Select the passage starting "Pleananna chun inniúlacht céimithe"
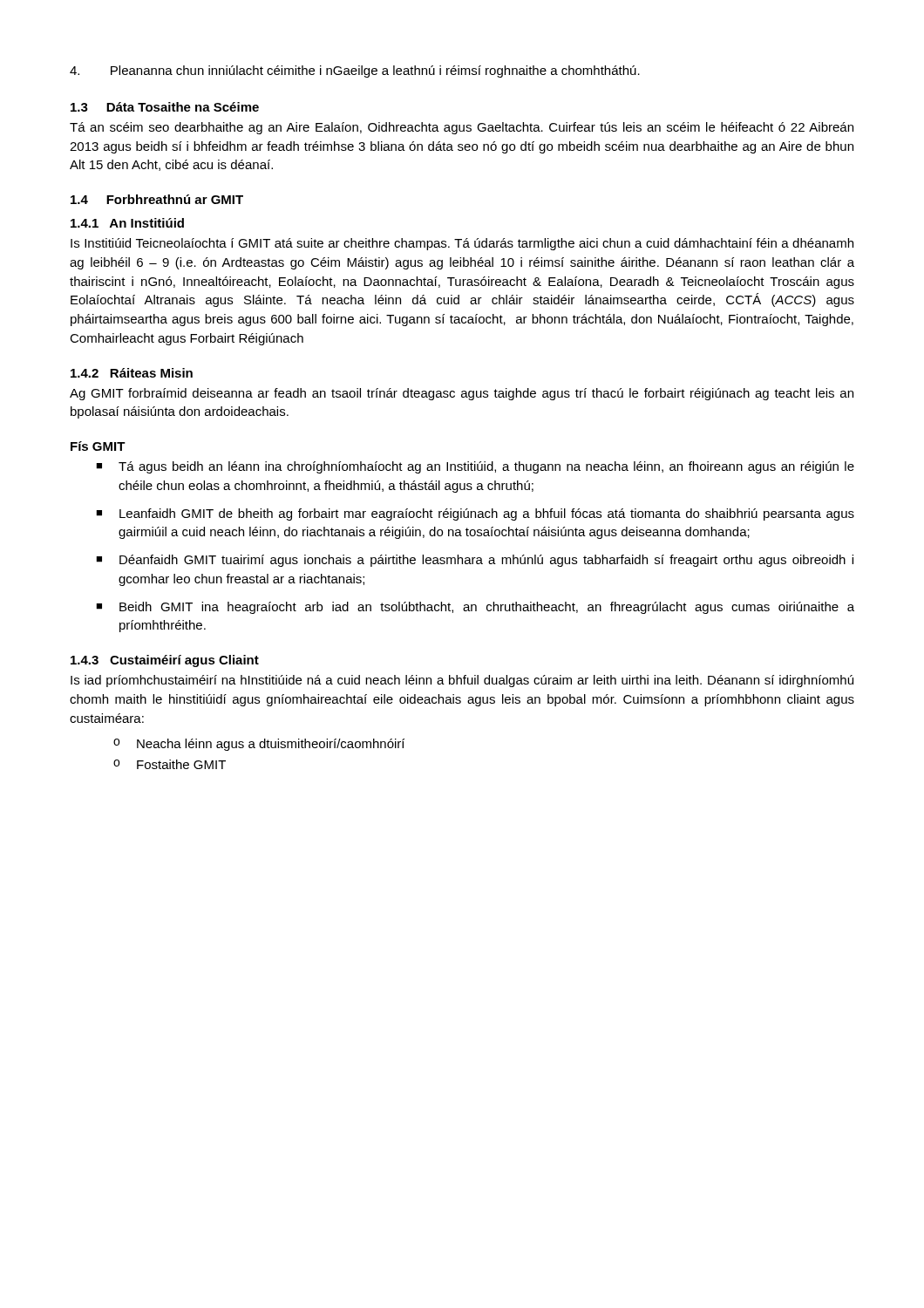Viewport: 924px width, 1308px height. point(355,70)
